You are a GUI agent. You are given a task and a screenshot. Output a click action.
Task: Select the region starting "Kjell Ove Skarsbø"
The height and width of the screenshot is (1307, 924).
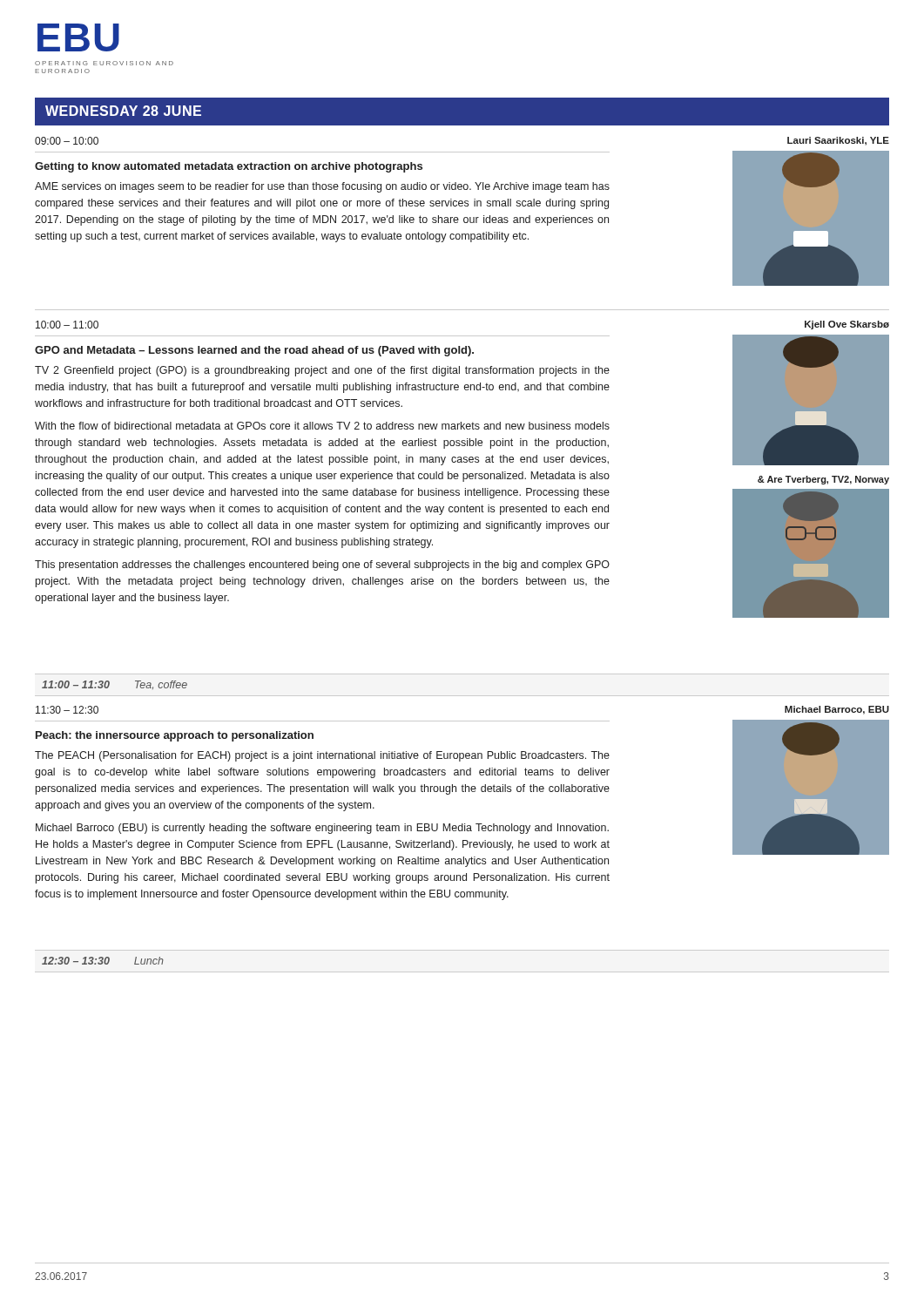pyautogui.click(x=847, y=324)
